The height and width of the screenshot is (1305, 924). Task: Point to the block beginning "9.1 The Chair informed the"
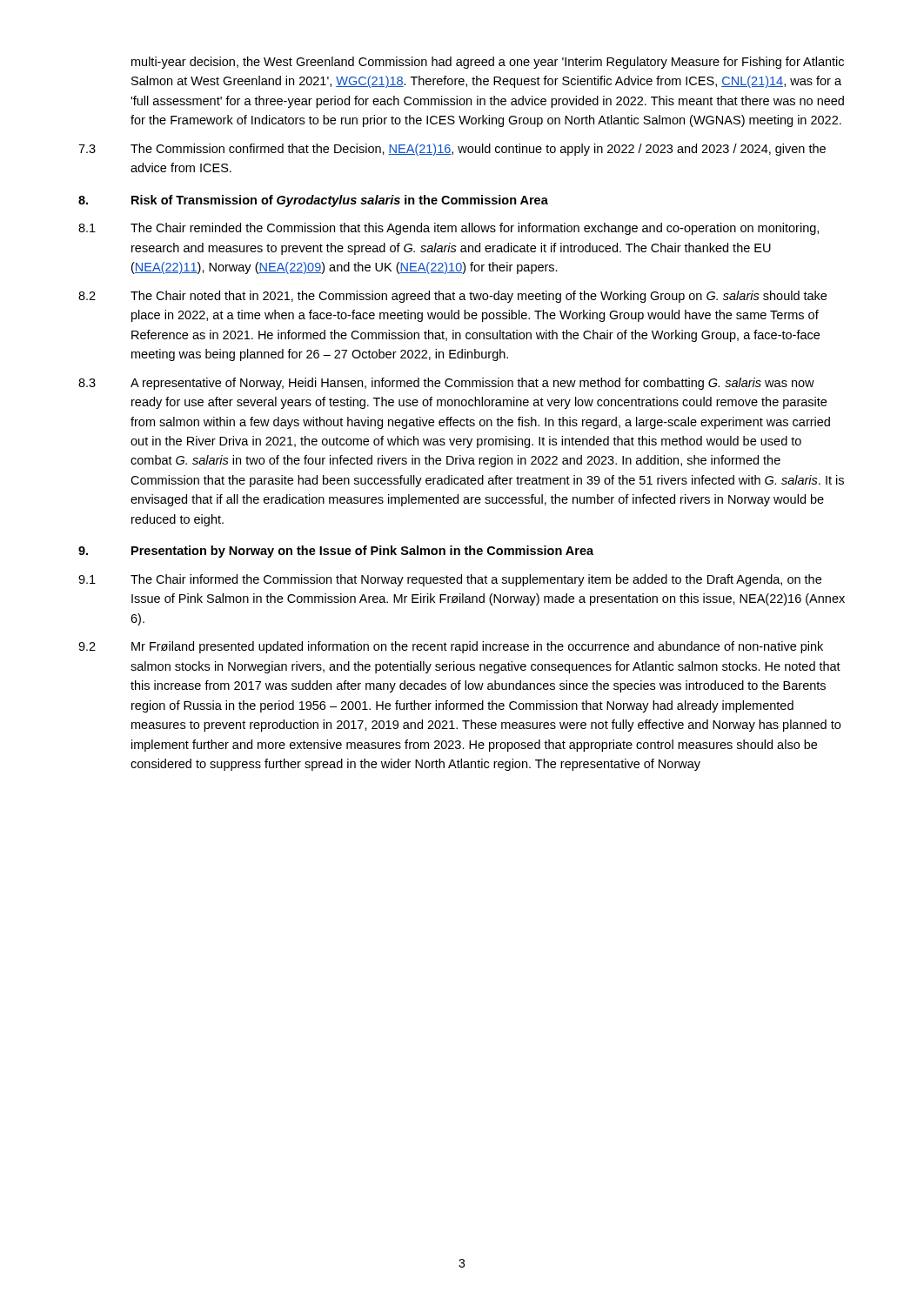pyautogui.click(x=462, y=599)
